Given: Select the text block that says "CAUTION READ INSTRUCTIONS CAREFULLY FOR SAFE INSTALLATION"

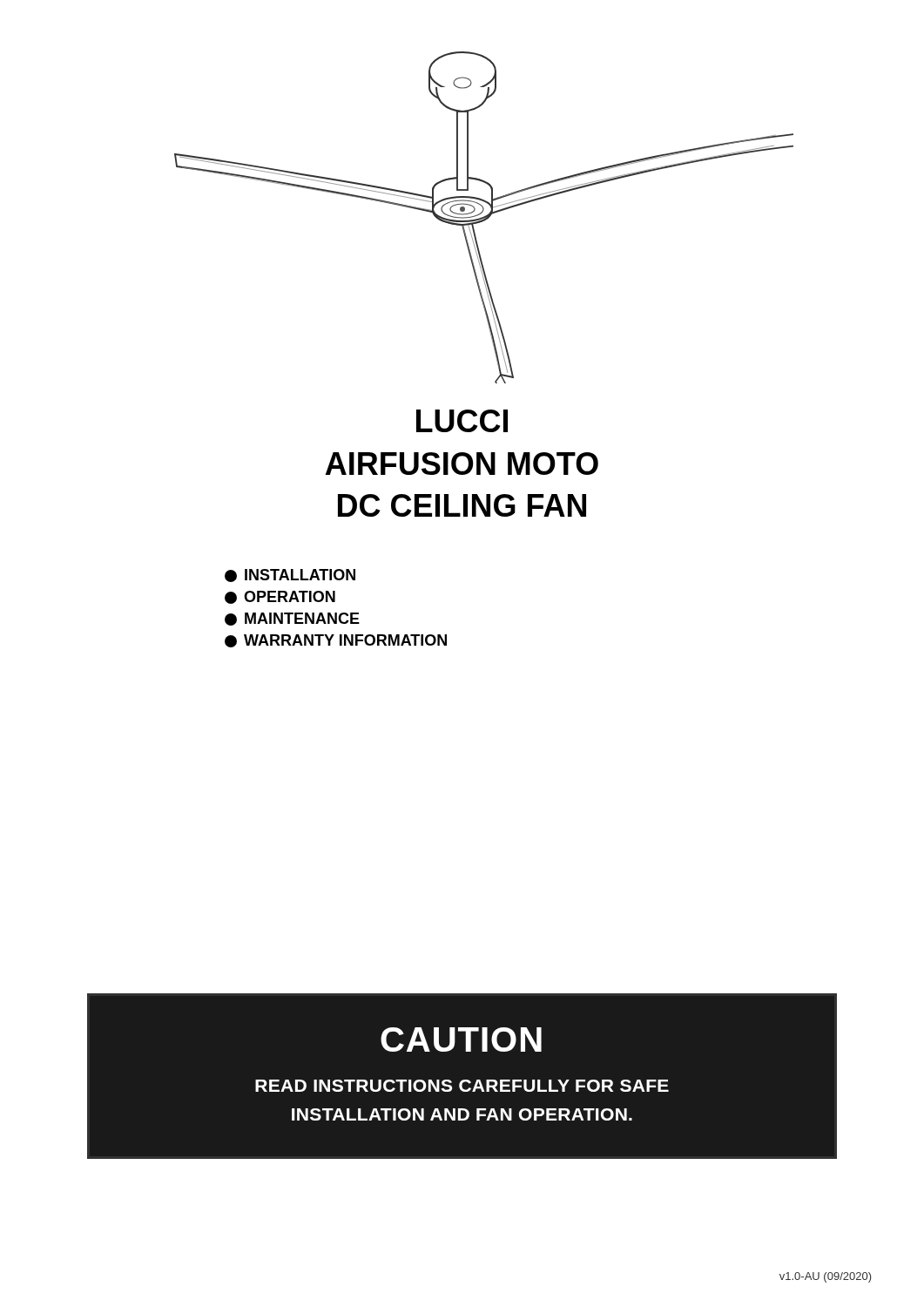Looking at the screenshot, I should (462, 1074).
